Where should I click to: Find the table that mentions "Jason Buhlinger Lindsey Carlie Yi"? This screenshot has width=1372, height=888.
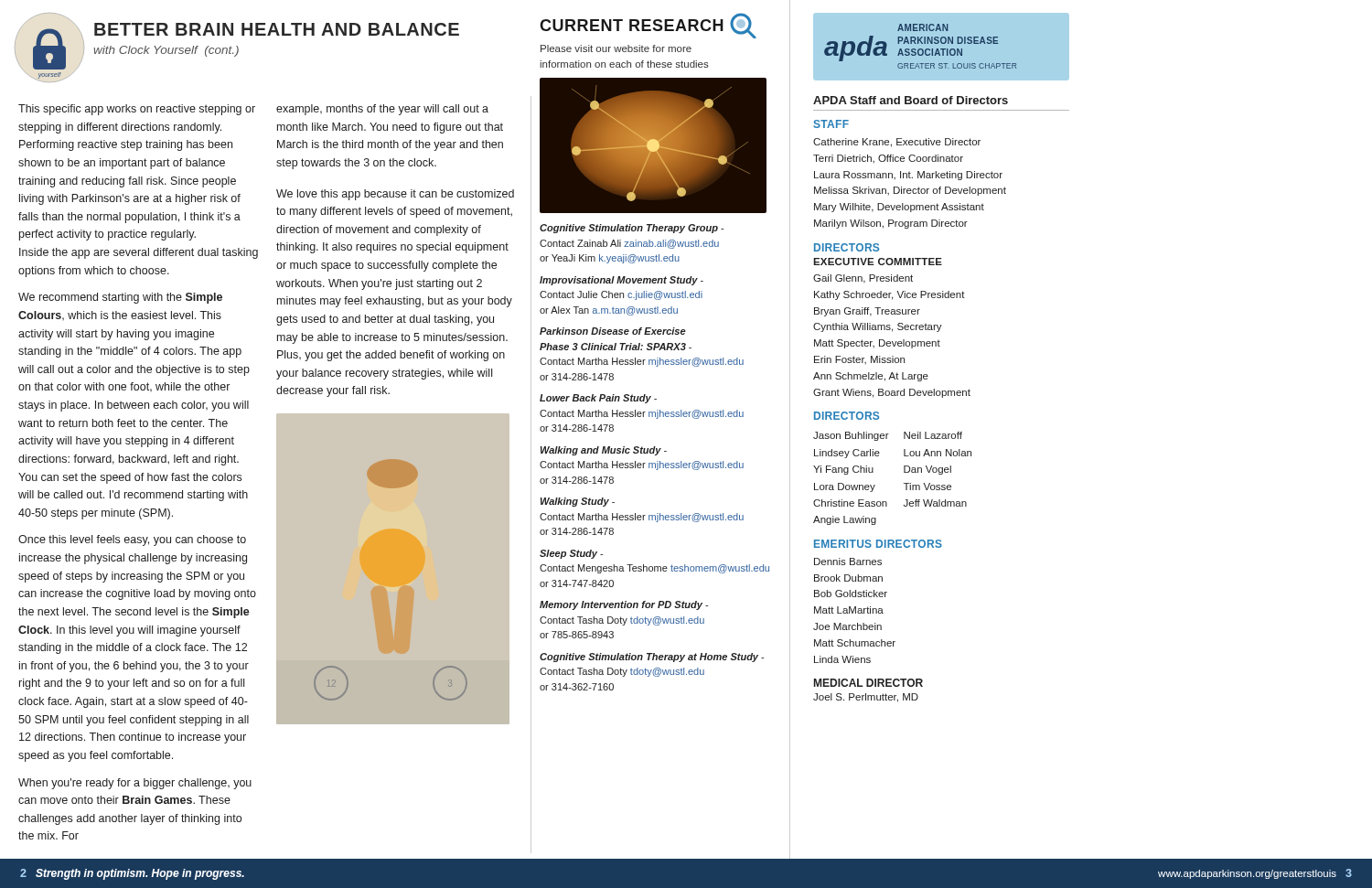(x=941, y=478)
